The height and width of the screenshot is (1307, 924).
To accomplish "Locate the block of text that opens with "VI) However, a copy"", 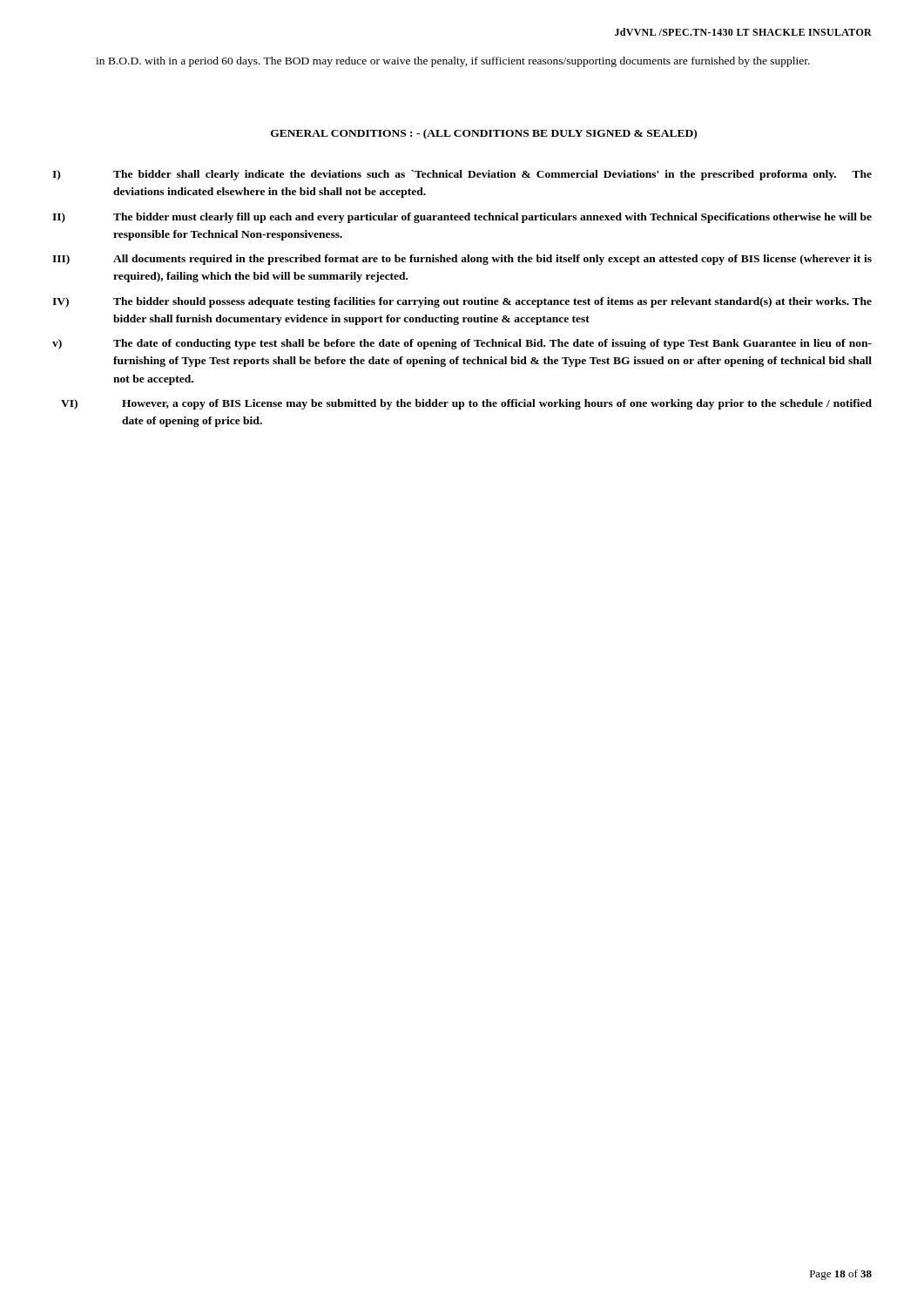I will coord(462,412).
